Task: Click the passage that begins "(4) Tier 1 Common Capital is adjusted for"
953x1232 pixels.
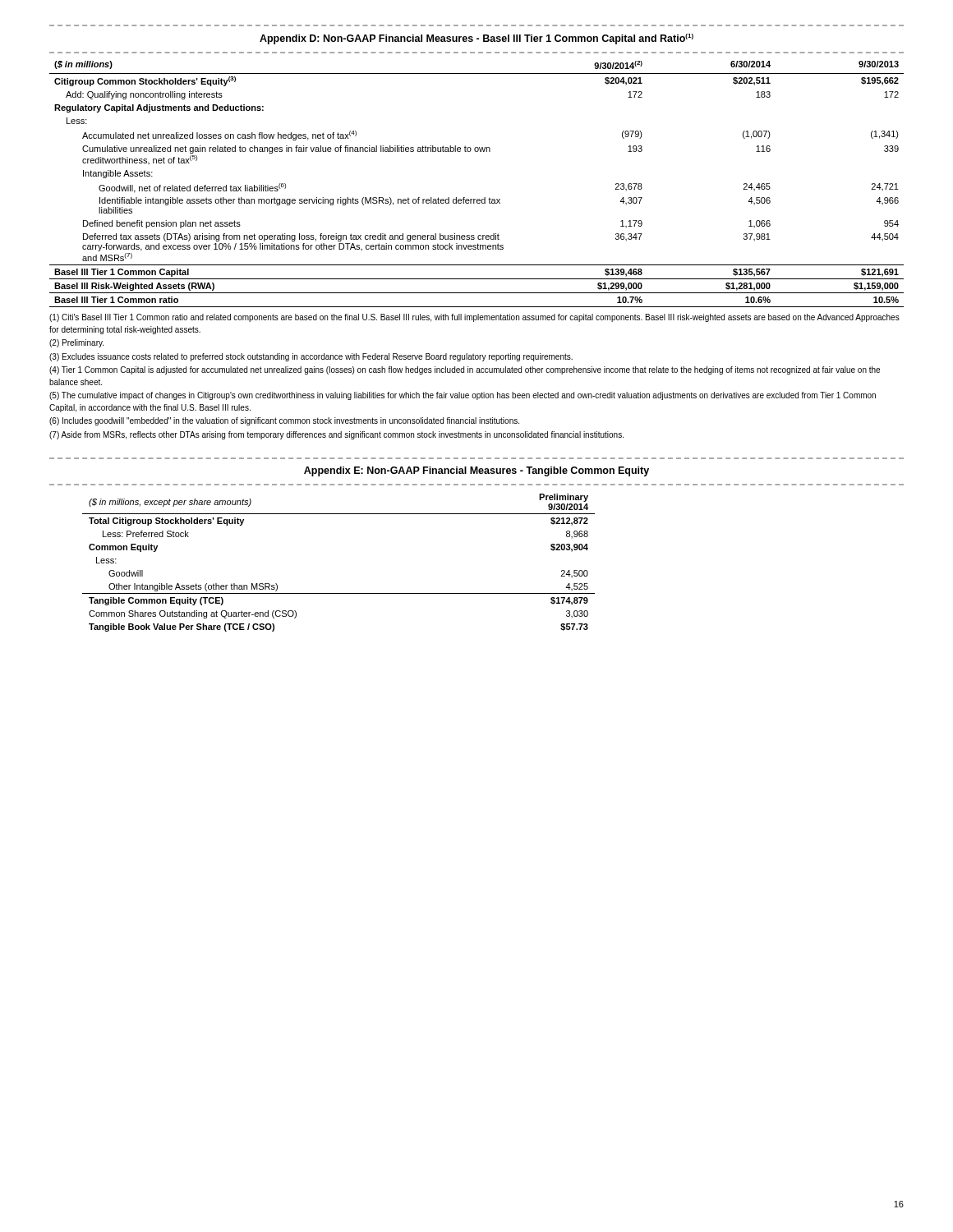Action: coord(465,376)
